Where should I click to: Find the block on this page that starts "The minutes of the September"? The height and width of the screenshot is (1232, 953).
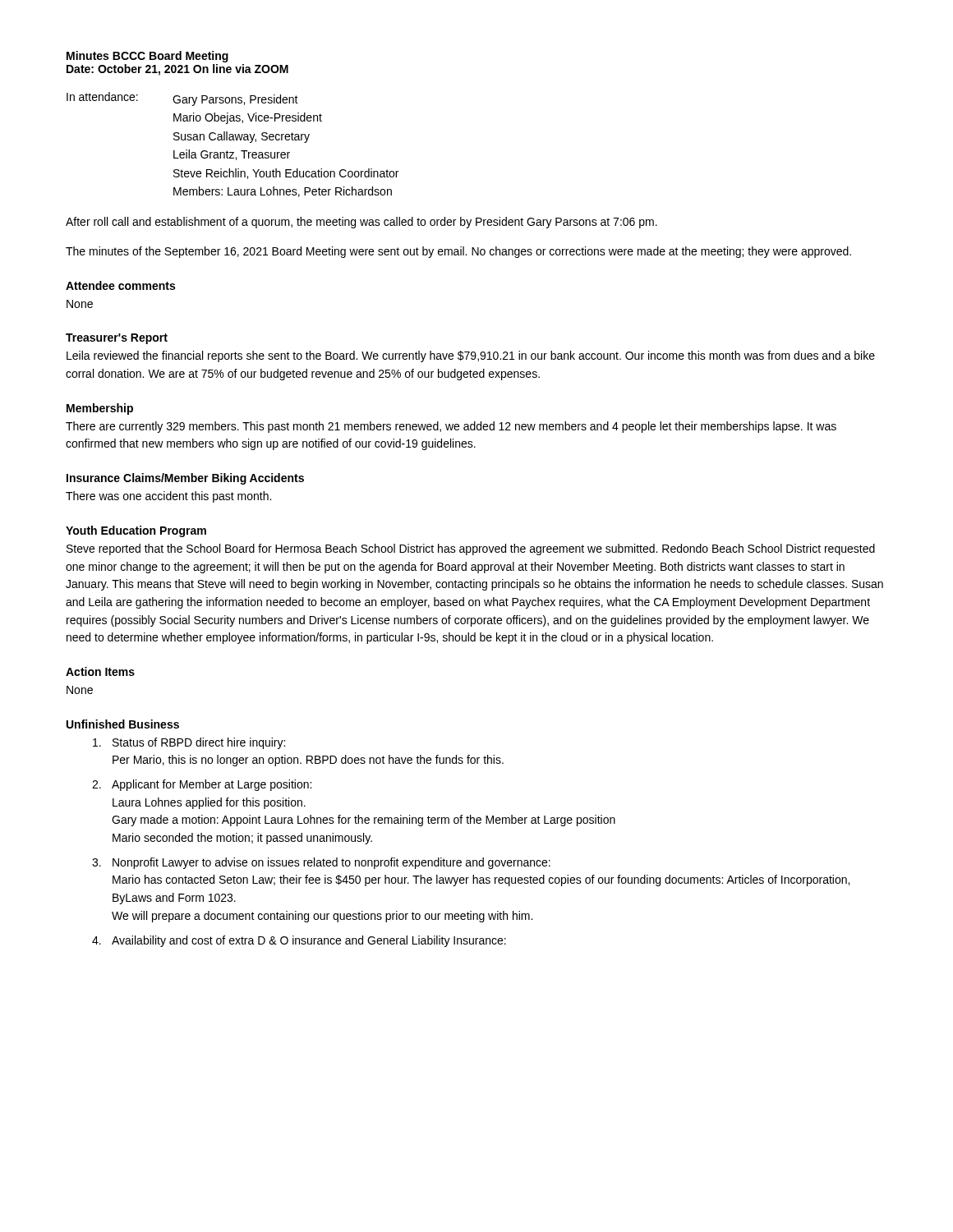(x=459, y=251)
